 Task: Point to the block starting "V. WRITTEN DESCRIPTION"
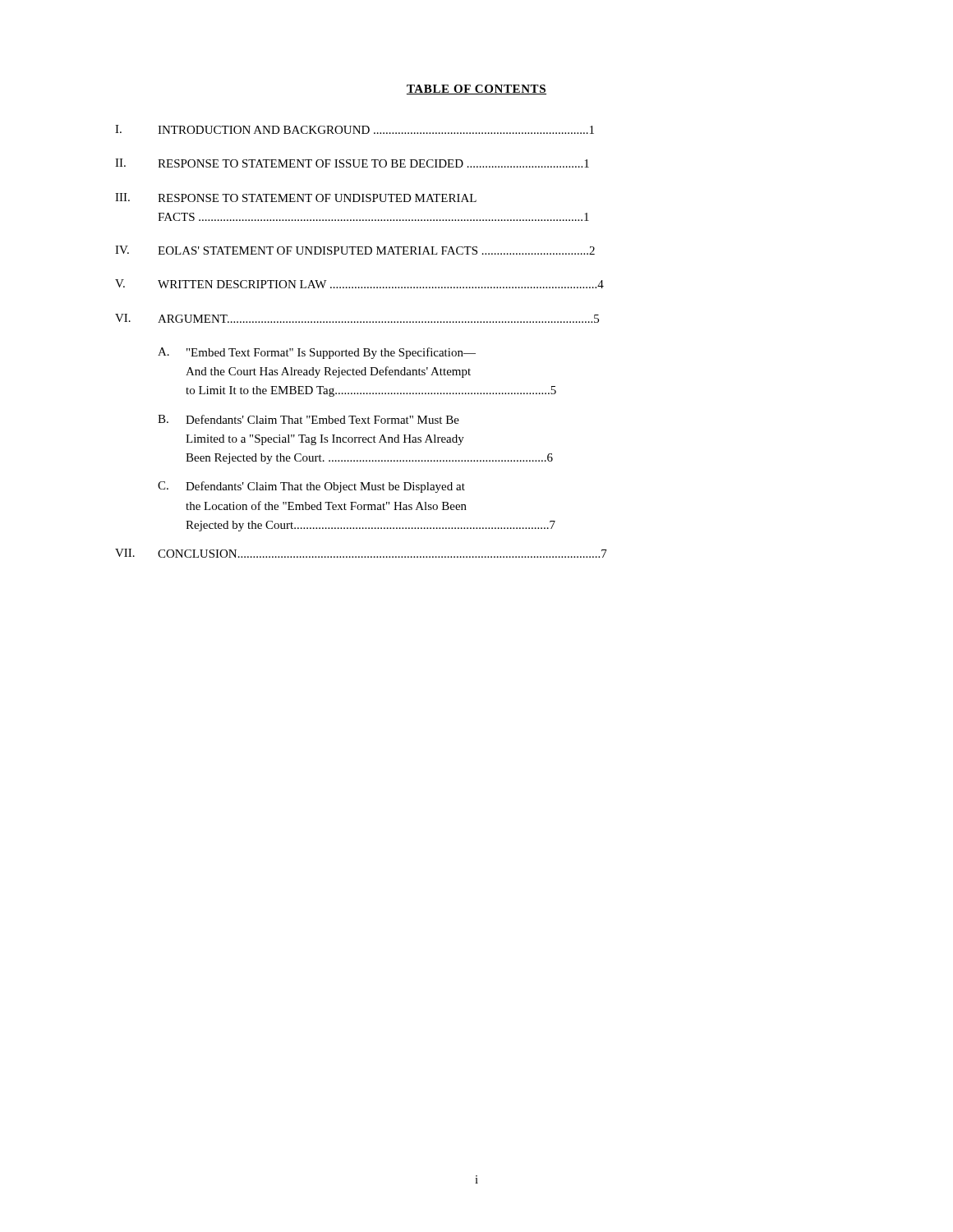(476, 285)
